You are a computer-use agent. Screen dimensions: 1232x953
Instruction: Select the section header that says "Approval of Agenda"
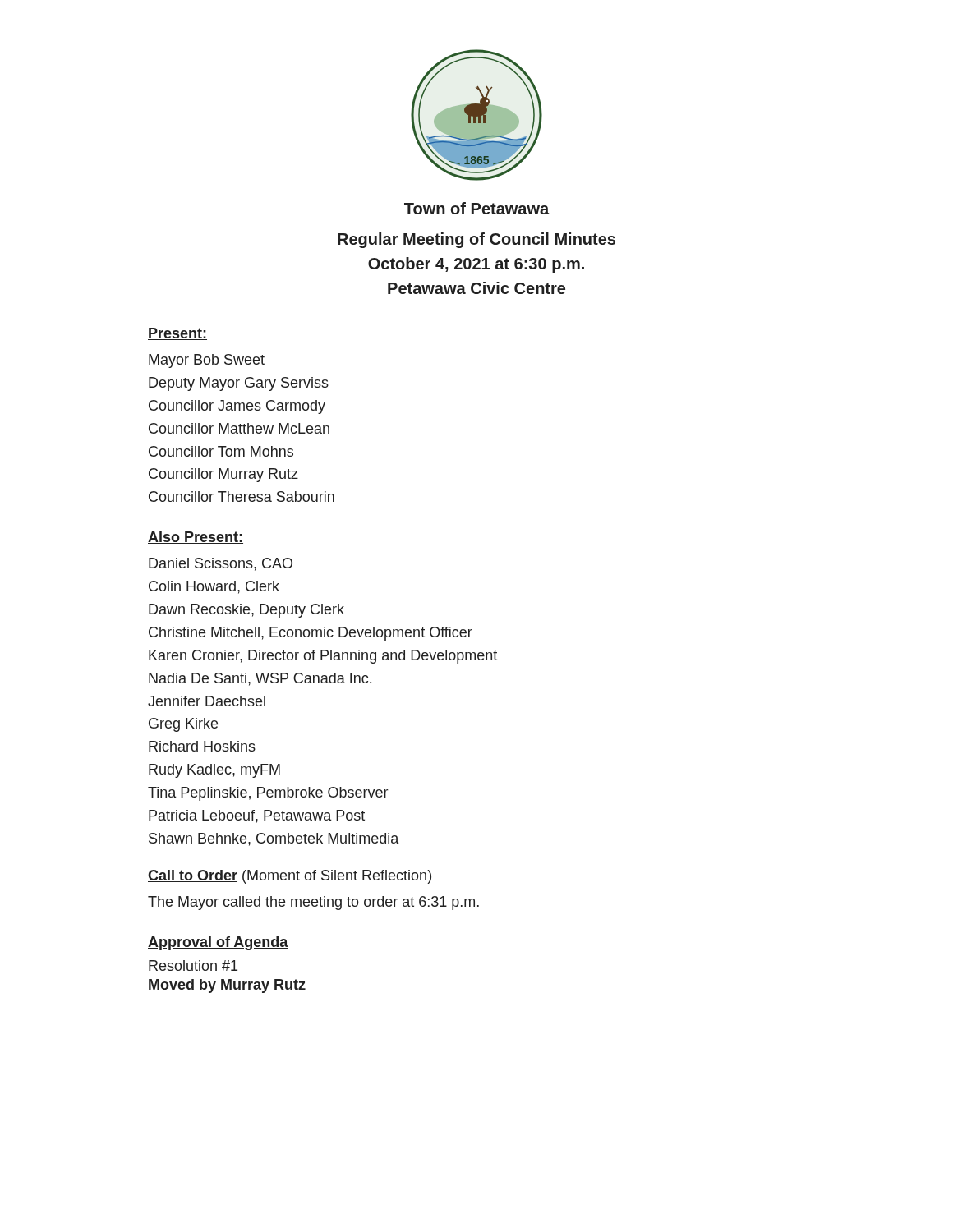click(218, 942)
